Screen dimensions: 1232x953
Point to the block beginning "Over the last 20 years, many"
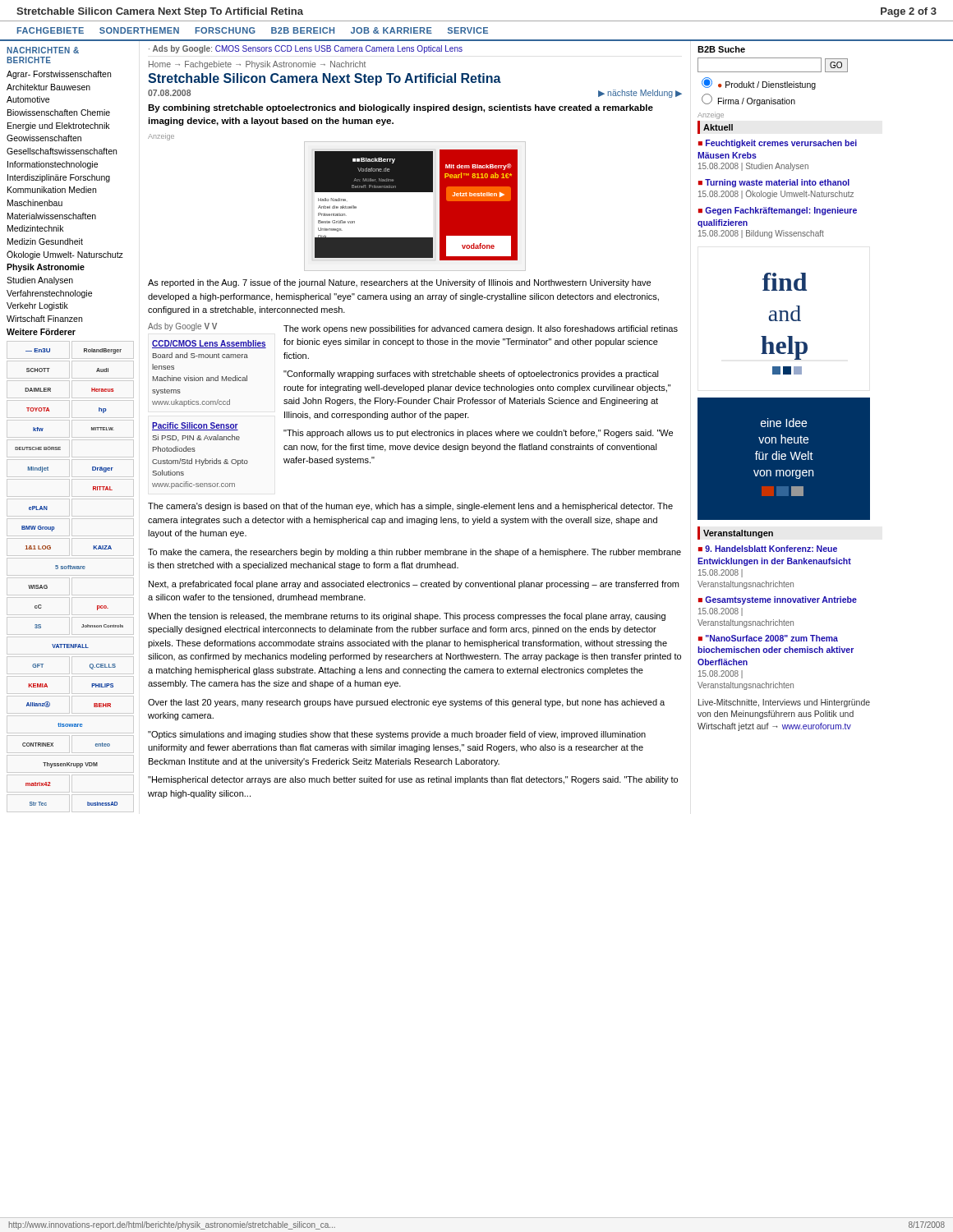(x=406, y=709)
